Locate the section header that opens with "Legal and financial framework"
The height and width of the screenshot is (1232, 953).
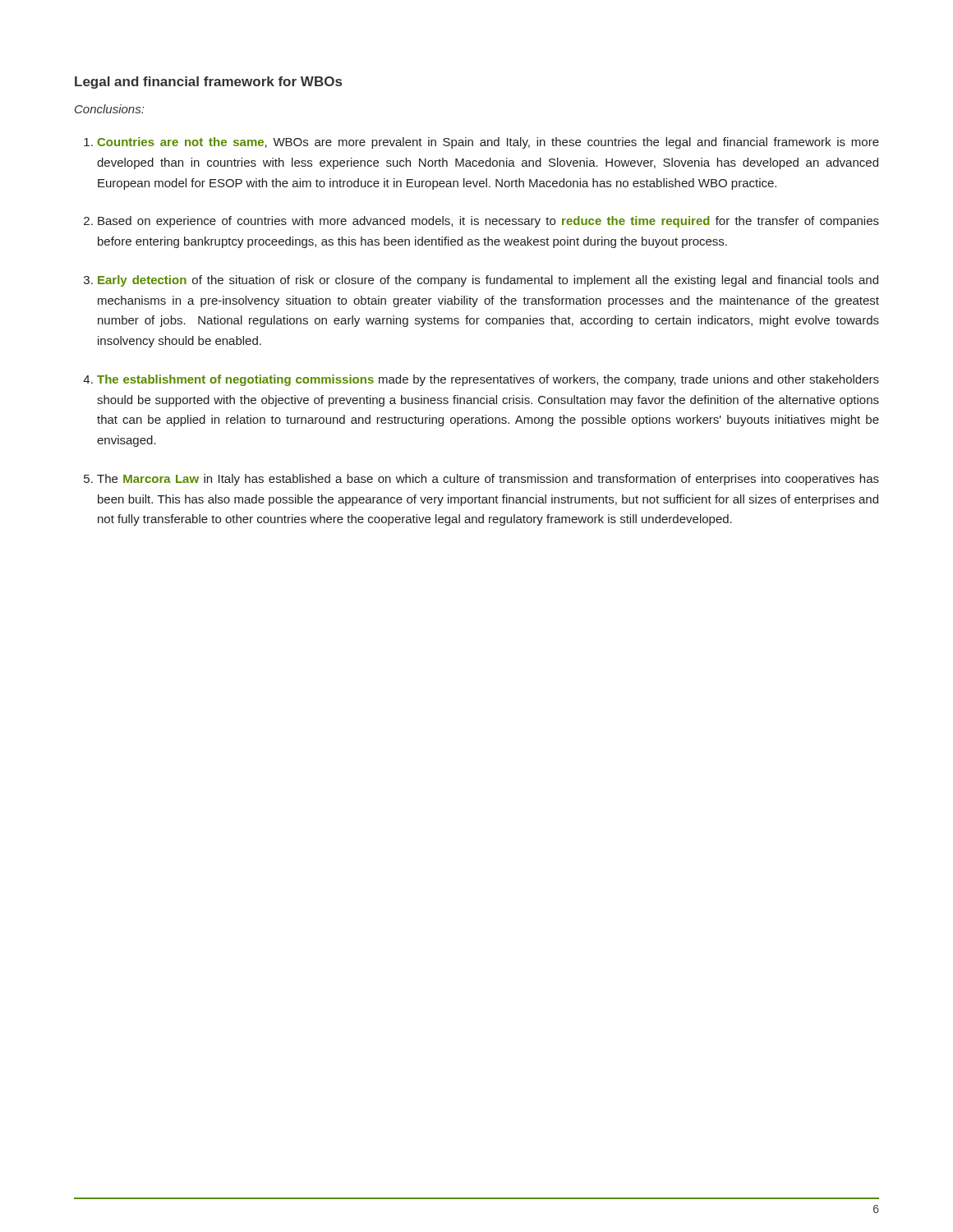pos(208,82)
